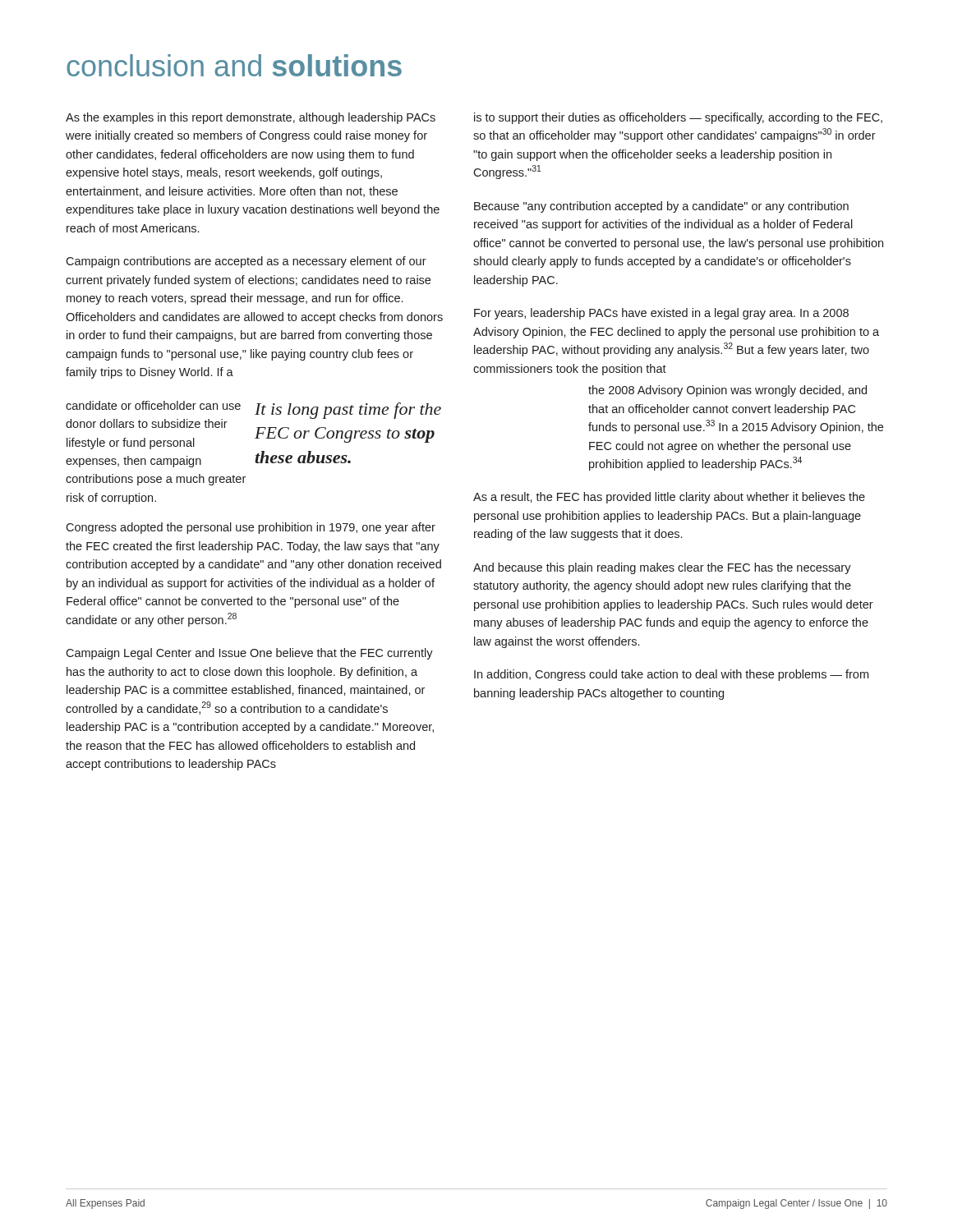Find the block on this page that starts "Campaign Legal Center and Issue One"
This screenshot has width=953, height=1232.
(x=250, y=708)
